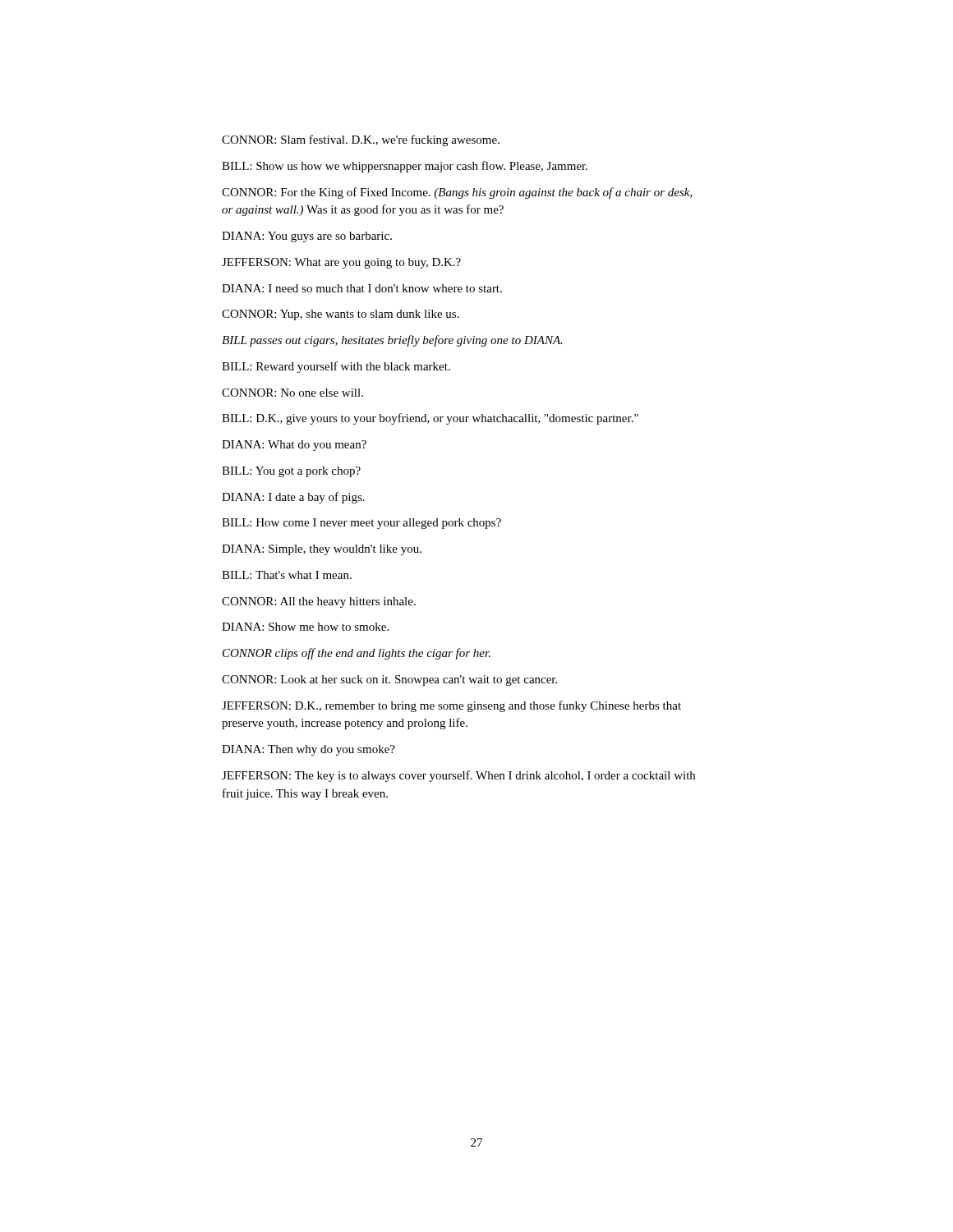Find the passage starting "DIANA: I date a bay of pigs."
The width and height of the screenshot is (953, 1232).
click(294, 496)
